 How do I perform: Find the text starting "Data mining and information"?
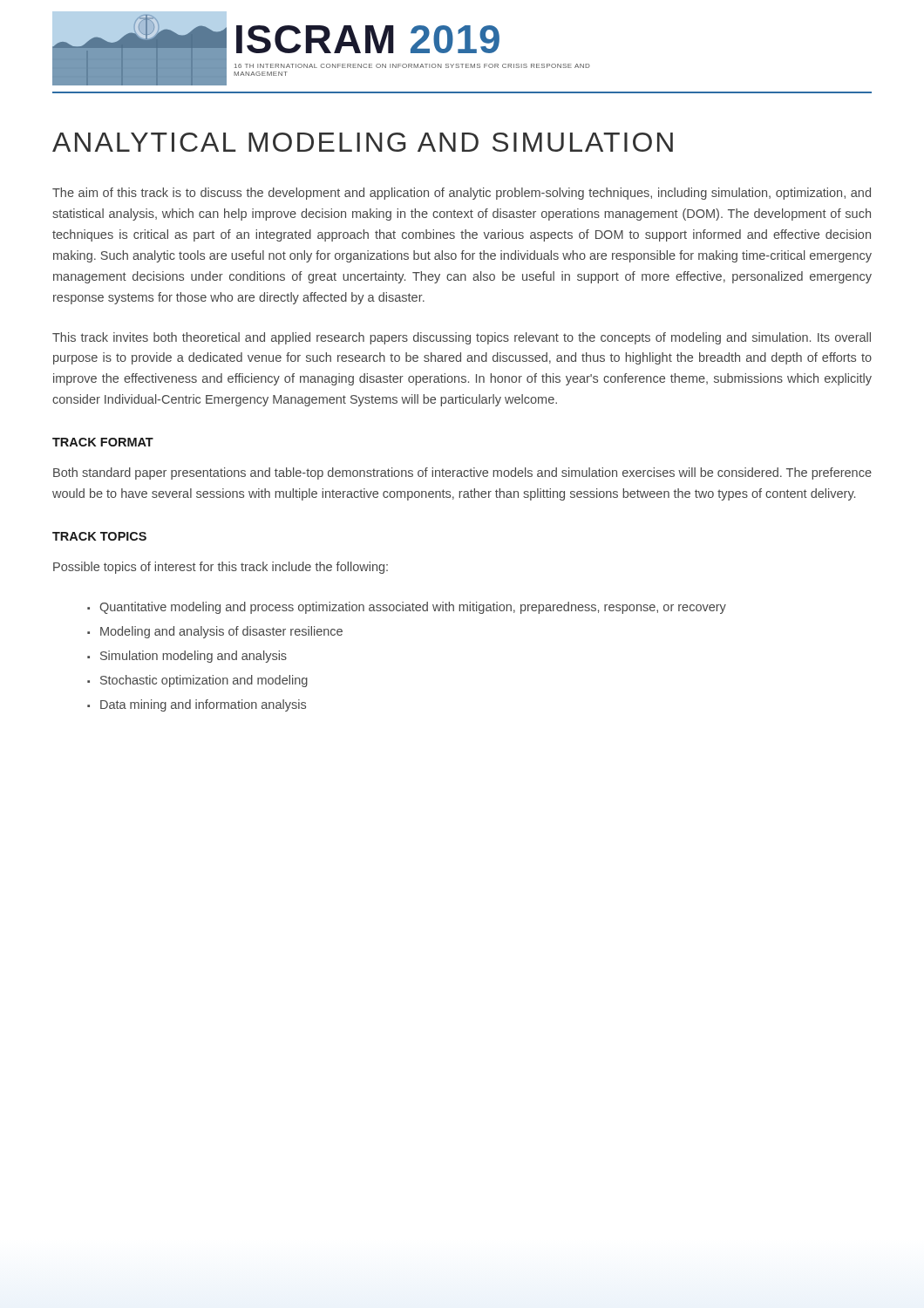click(x=197, y=705)
